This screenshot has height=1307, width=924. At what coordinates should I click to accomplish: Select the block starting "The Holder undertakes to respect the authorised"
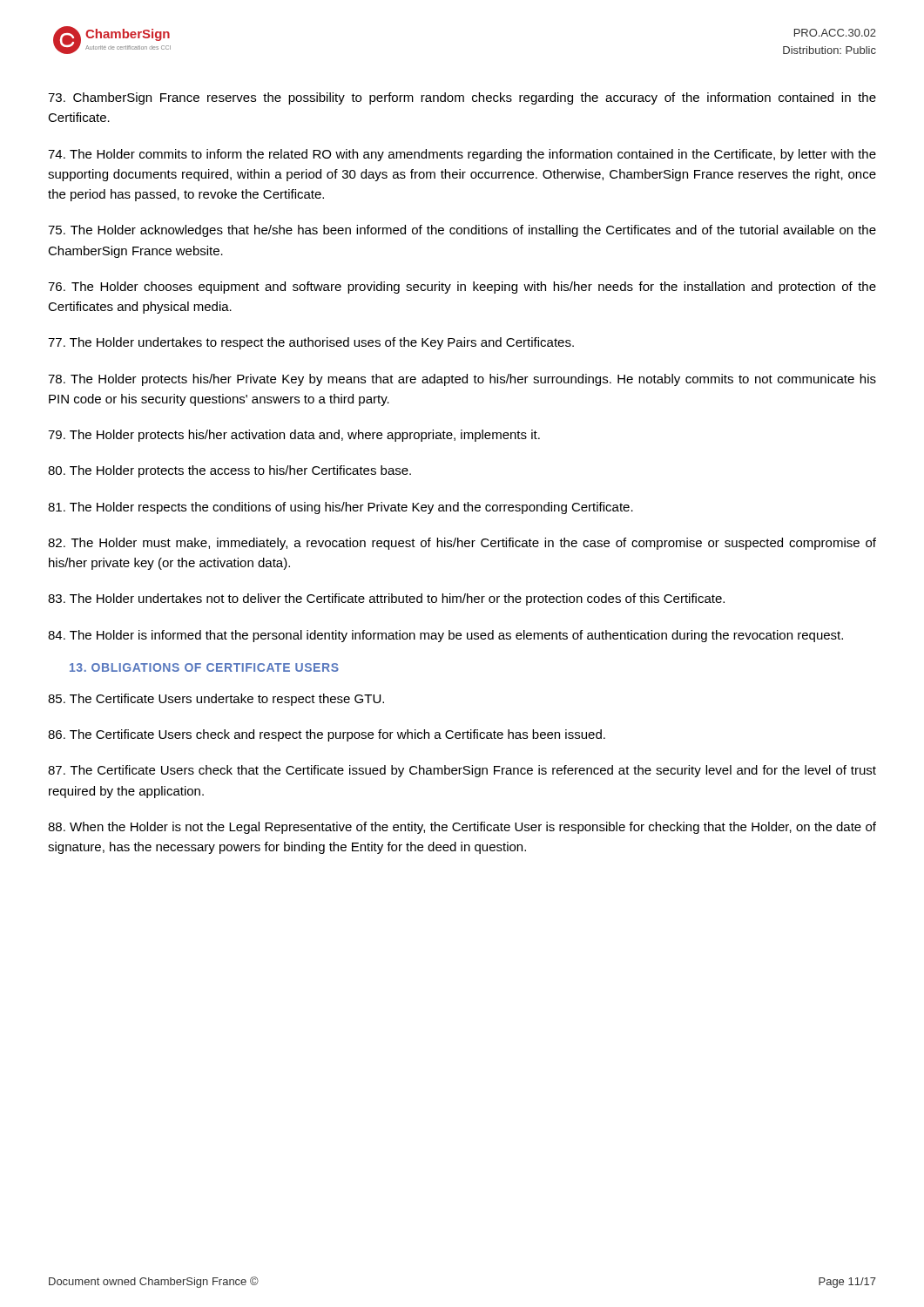point(311,342)
